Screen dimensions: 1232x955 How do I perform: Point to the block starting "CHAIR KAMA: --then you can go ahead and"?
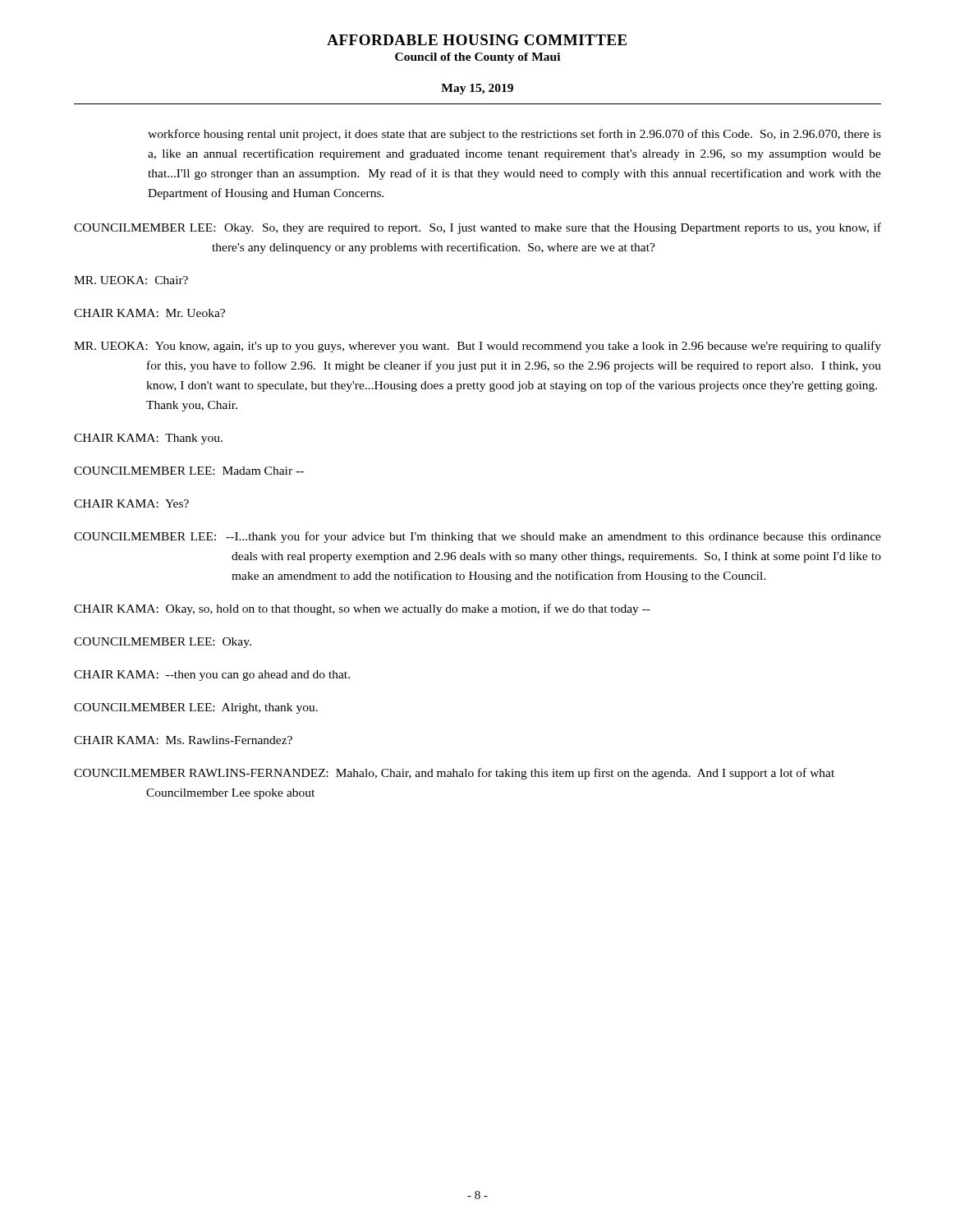pos(212,674)
